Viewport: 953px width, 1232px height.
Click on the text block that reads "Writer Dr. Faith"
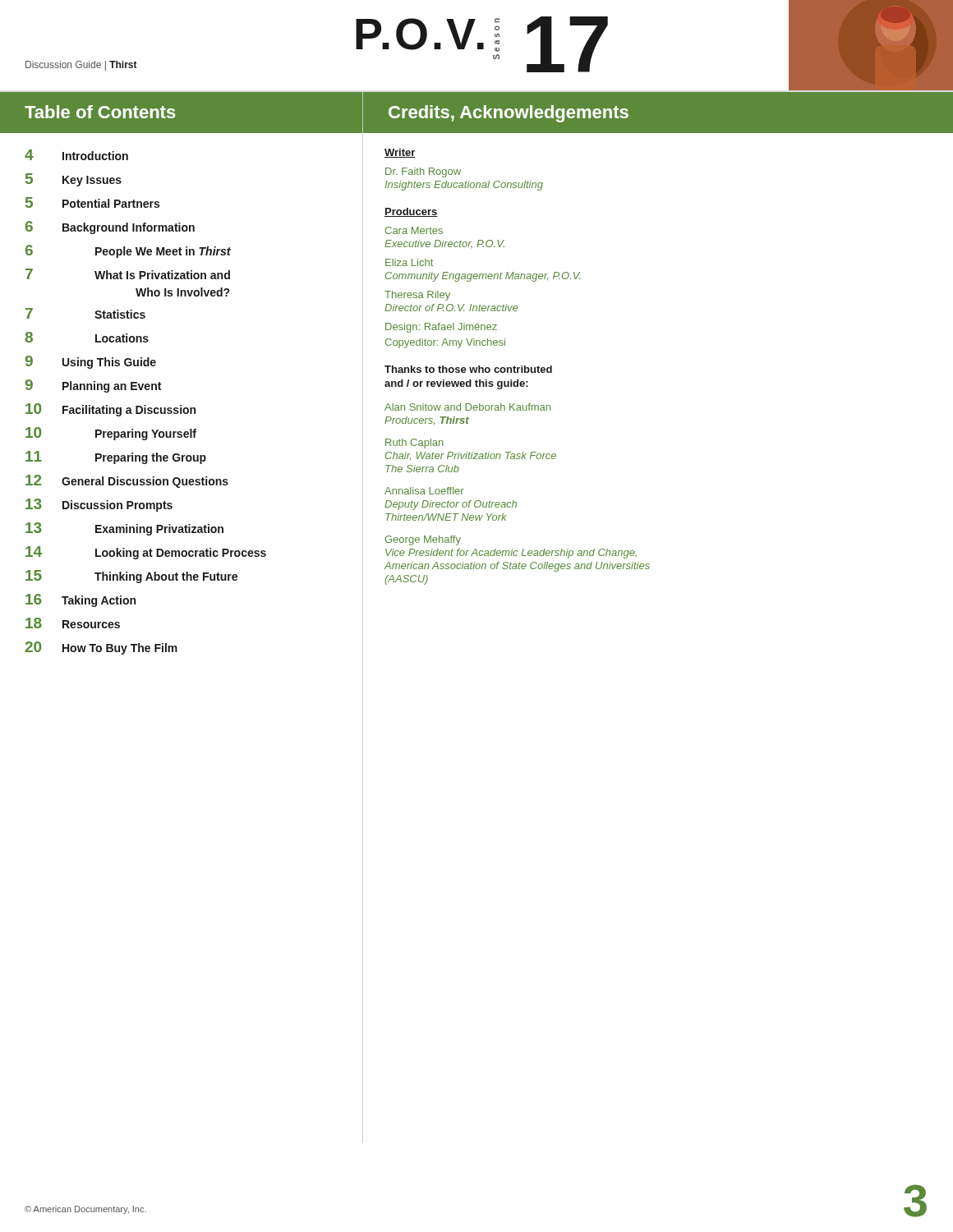[400, 153]
